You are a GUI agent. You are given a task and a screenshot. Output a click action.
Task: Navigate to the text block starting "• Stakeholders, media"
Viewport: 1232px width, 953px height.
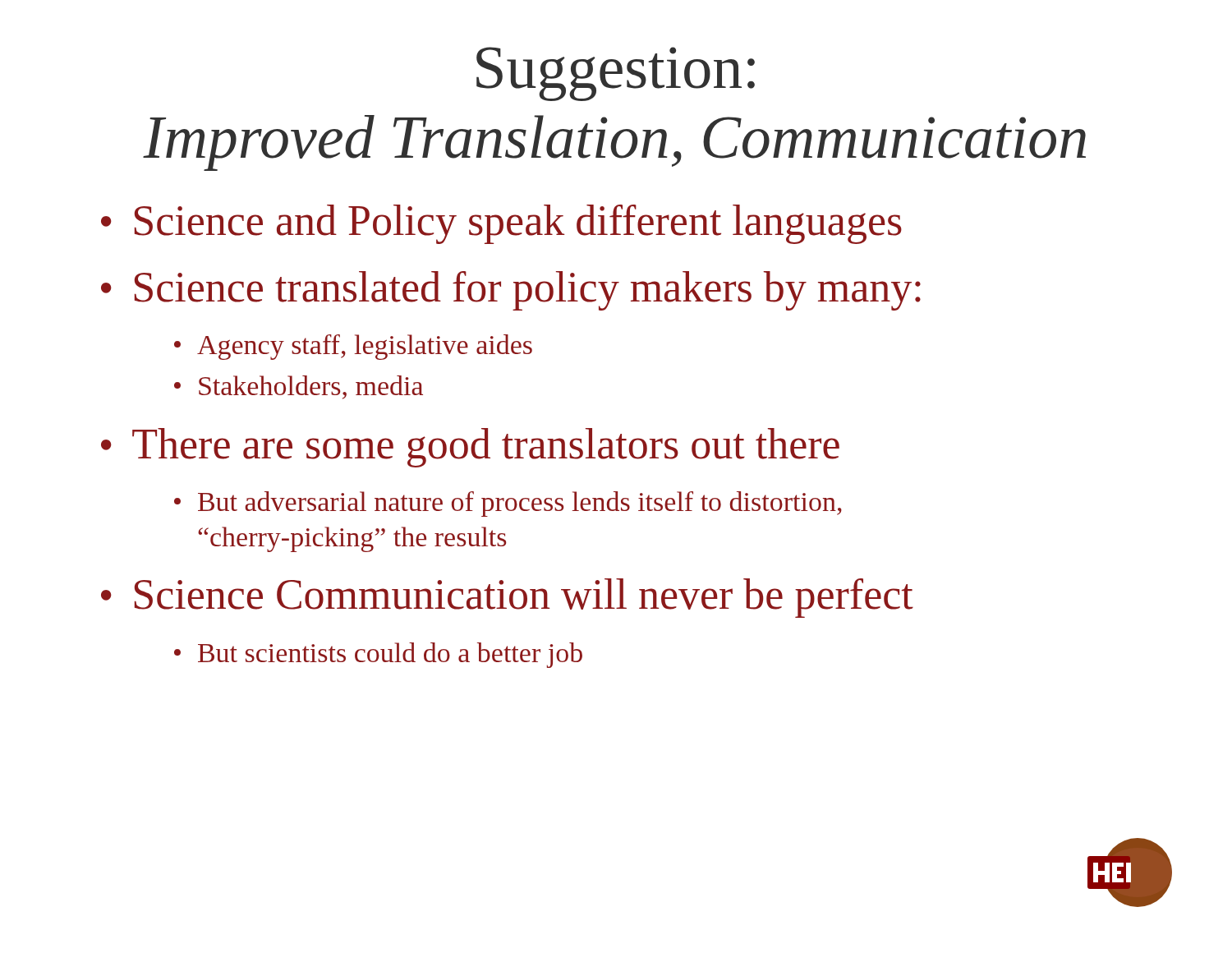pyautogui.click(x=298, y=387)
